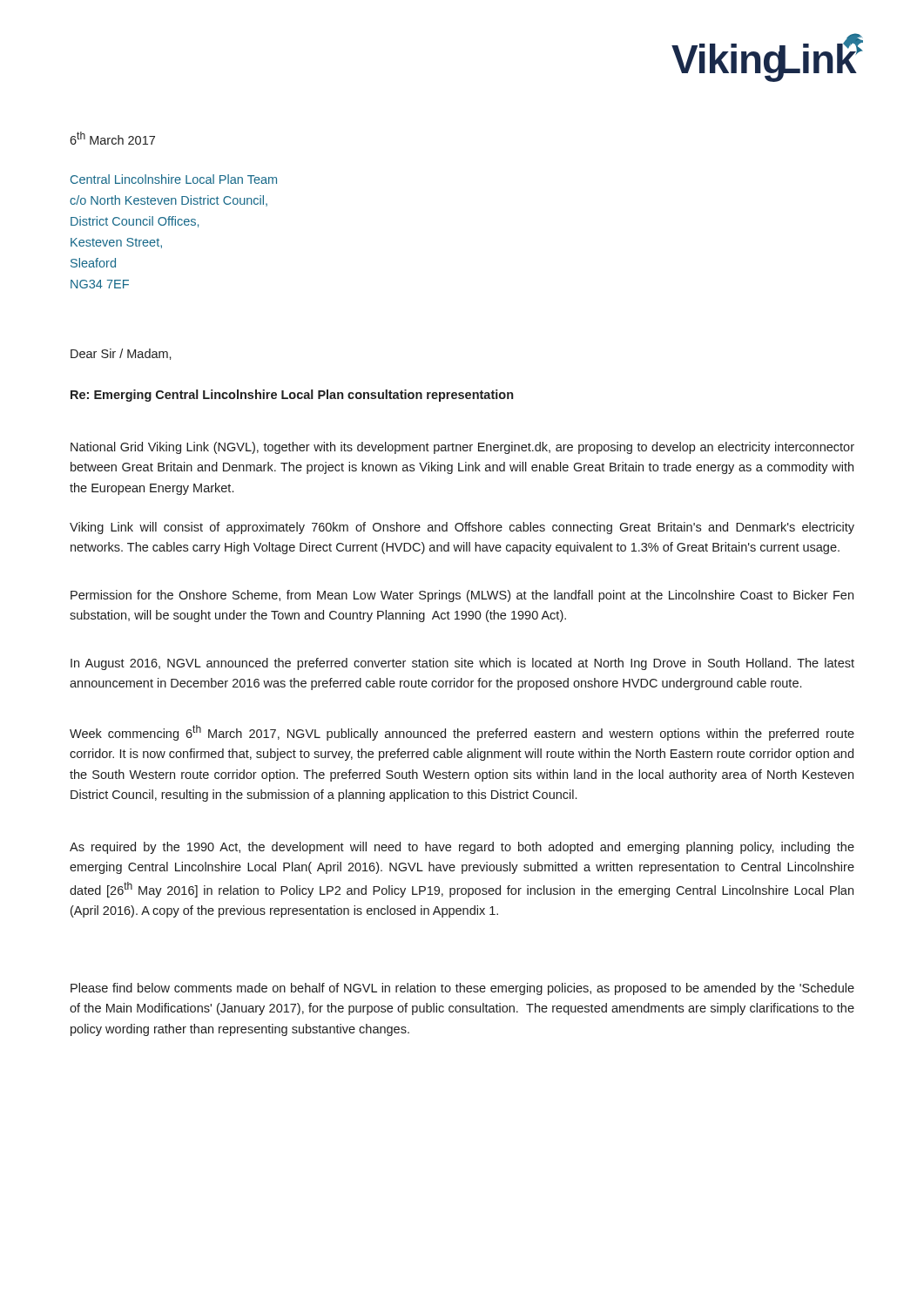Select the block starting "Permission for the Onshore Scheme,"
Viewport: 924px width, 1307px height.
(x=462, y=605)
